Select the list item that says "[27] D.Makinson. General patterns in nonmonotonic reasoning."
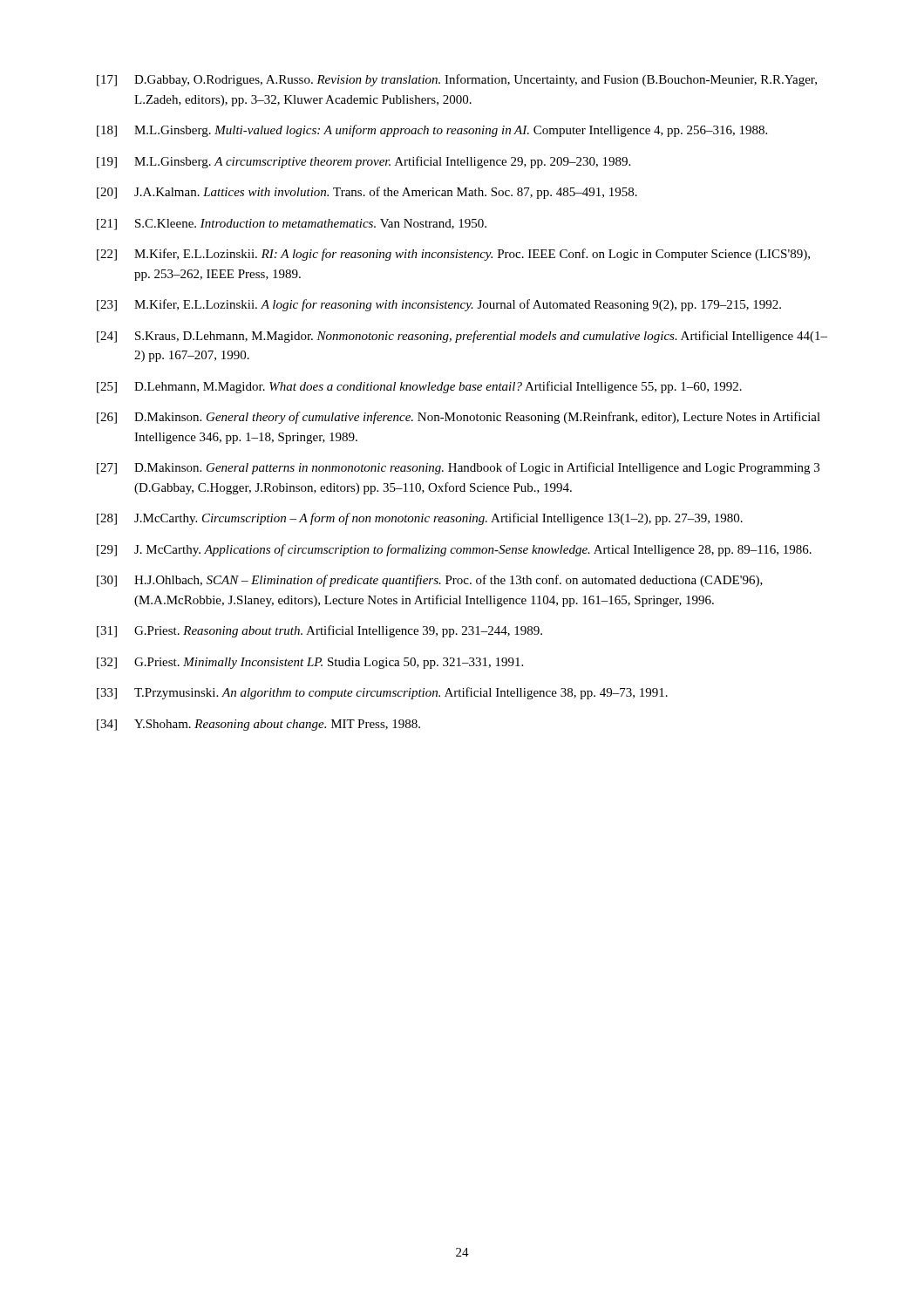This screenshot has height=1308, width=924. 462,477
